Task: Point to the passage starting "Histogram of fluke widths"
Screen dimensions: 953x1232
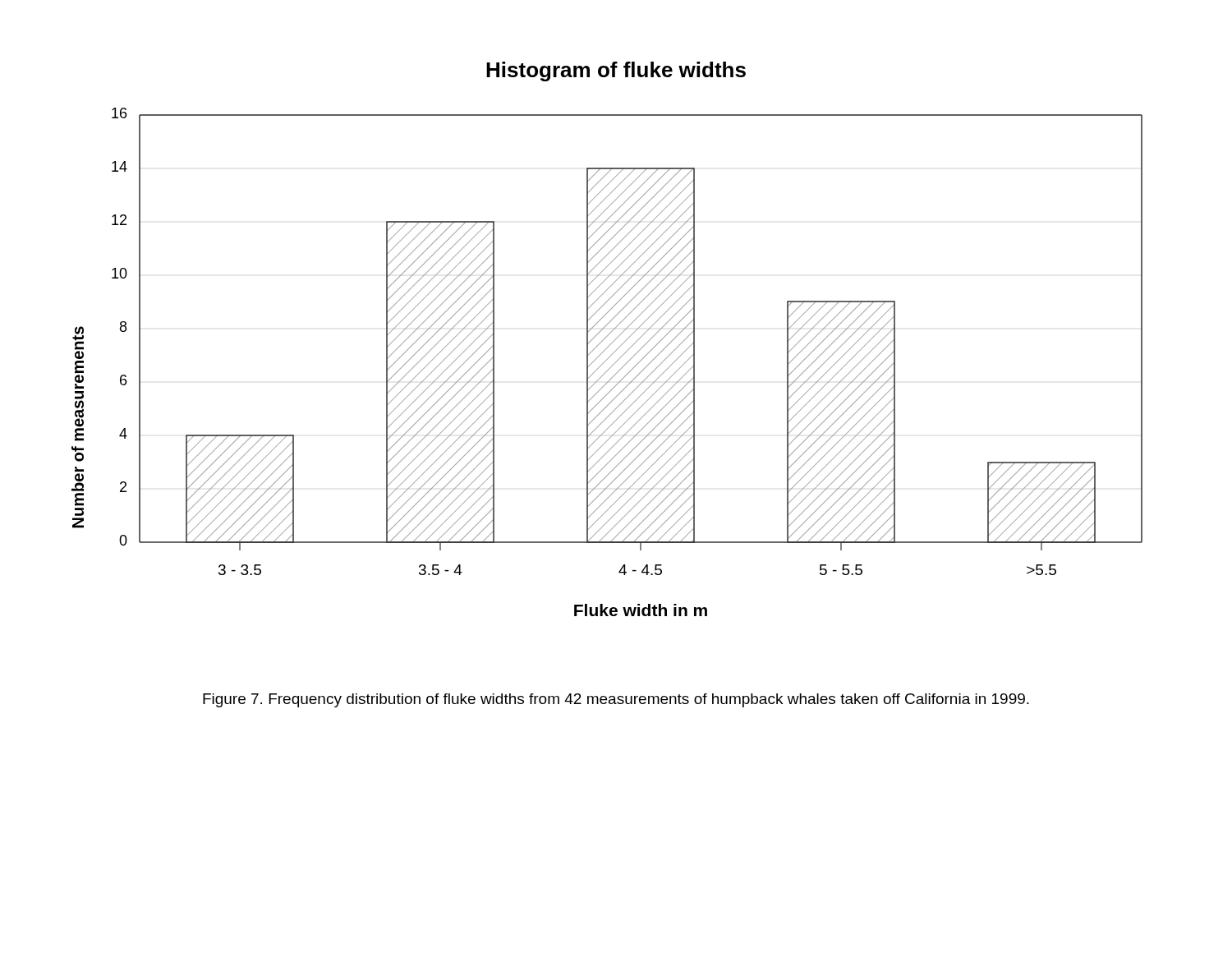Action: tap(616, 70)
